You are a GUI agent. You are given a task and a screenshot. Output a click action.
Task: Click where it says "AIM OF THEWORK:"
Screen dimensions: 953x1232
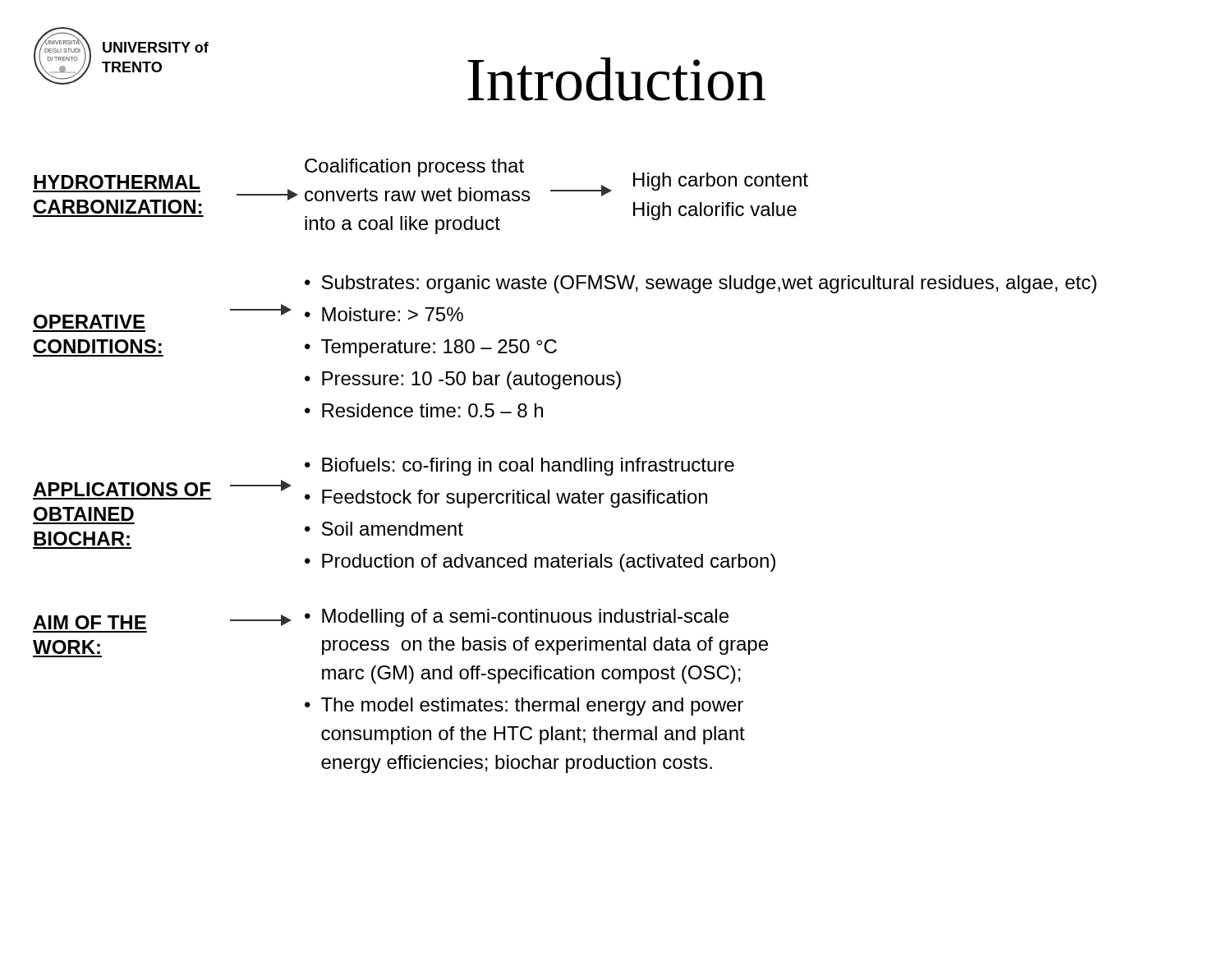click(90, 634)
